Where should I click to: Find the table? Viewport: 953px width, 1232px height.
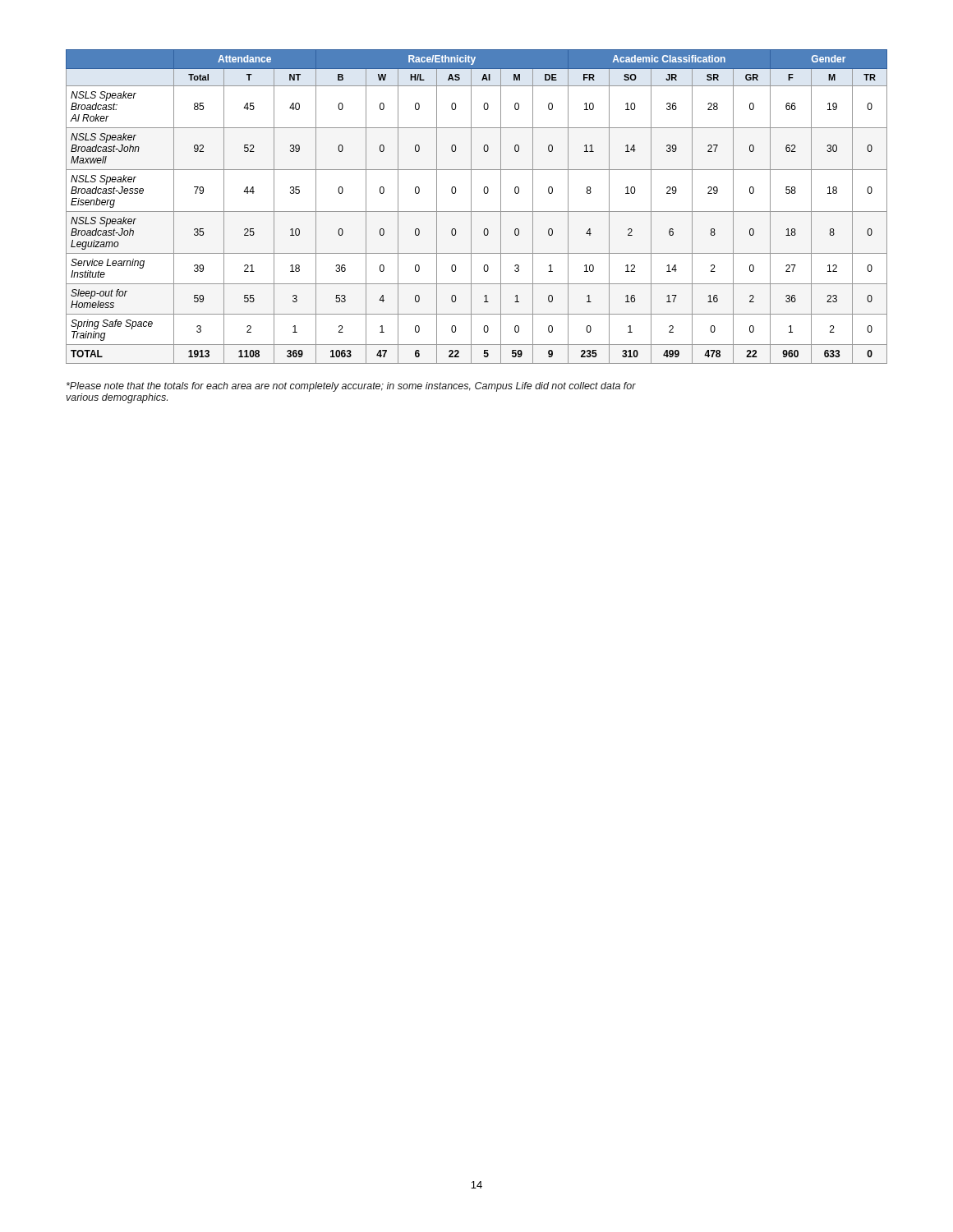pyautogui.click(x=476, y=207)
